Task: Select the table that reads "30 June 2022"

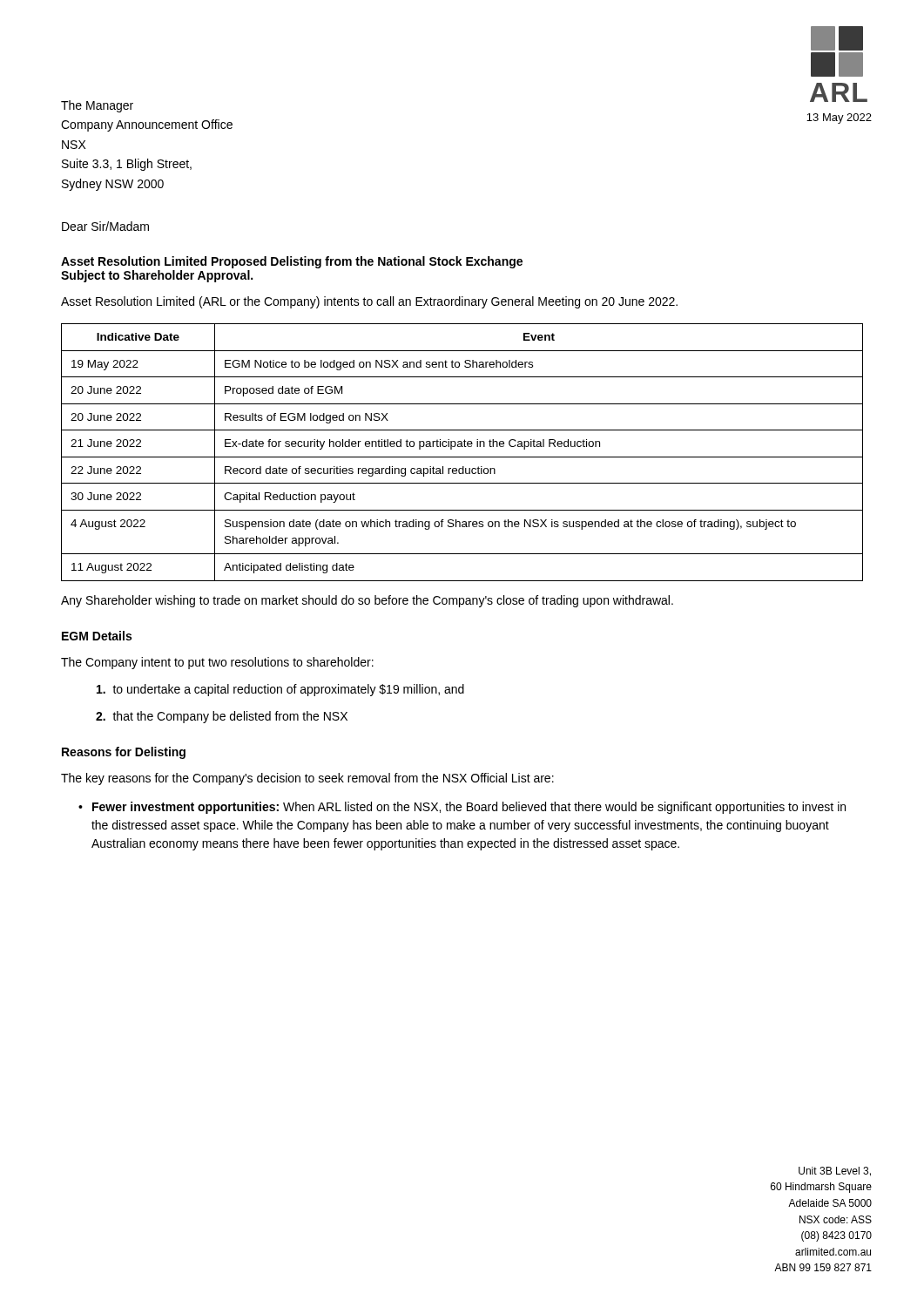Action: [x=462, y=452]
